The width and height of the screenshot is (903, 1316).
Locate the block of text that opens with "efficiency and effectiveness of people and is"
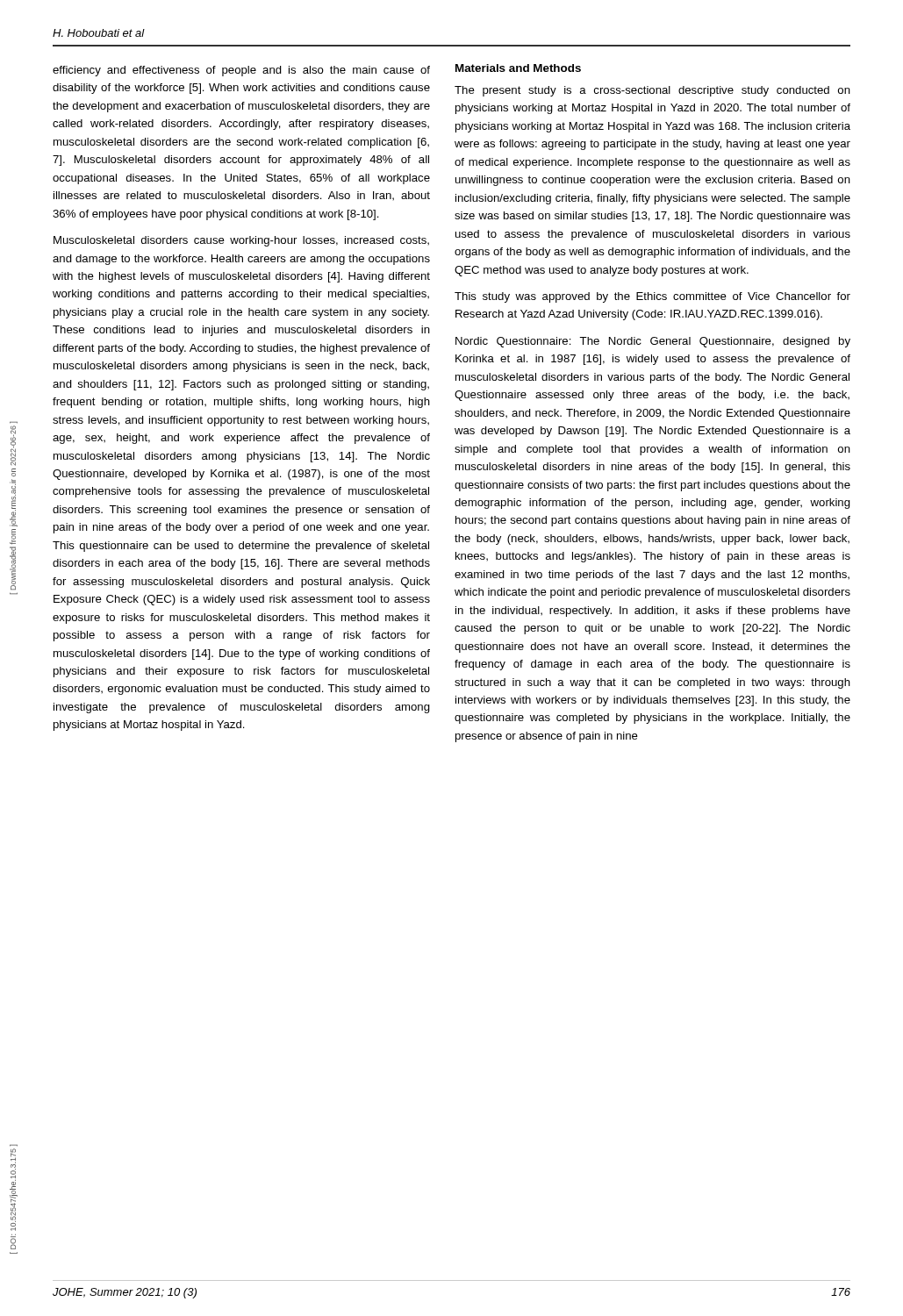pos(241,398)
